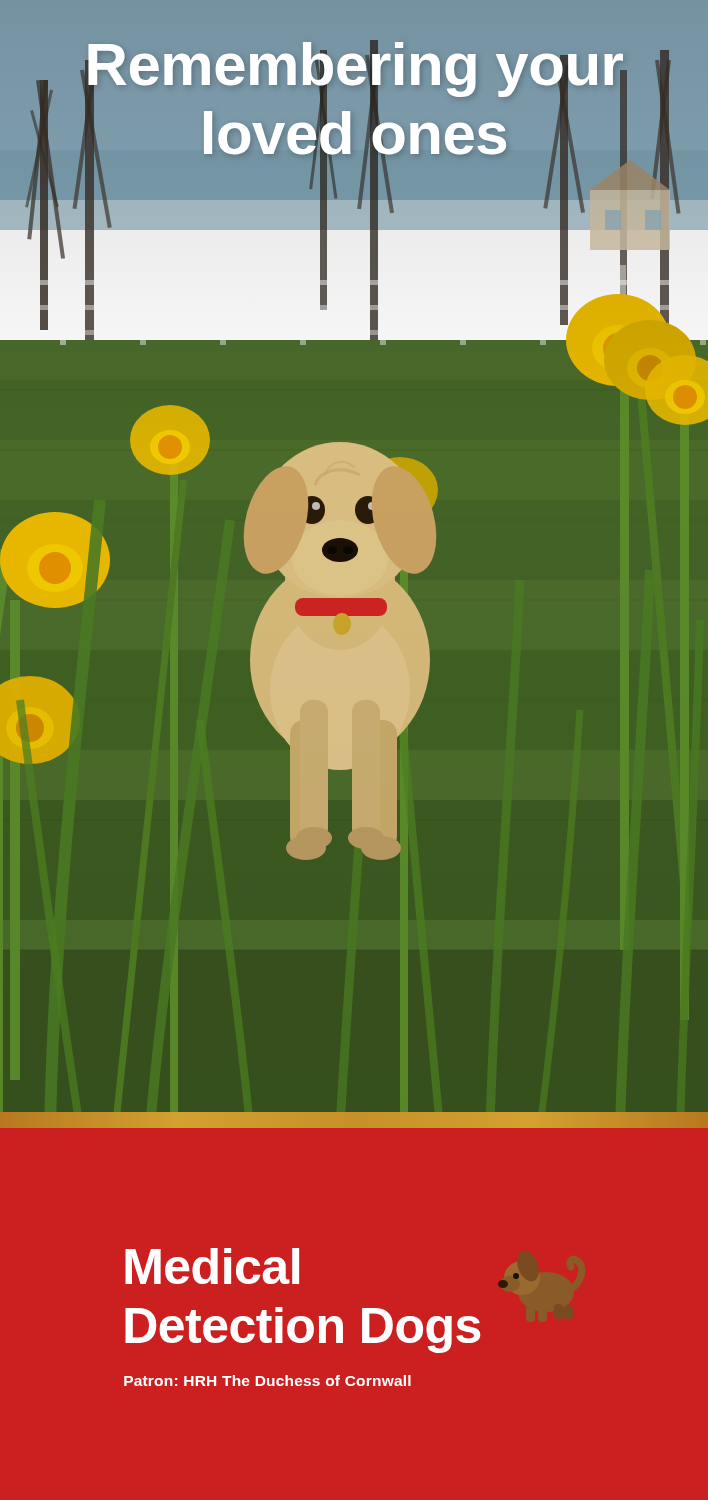Navigate to the element starting "Patron: HRH The Duchess"

click(267, 1381)
